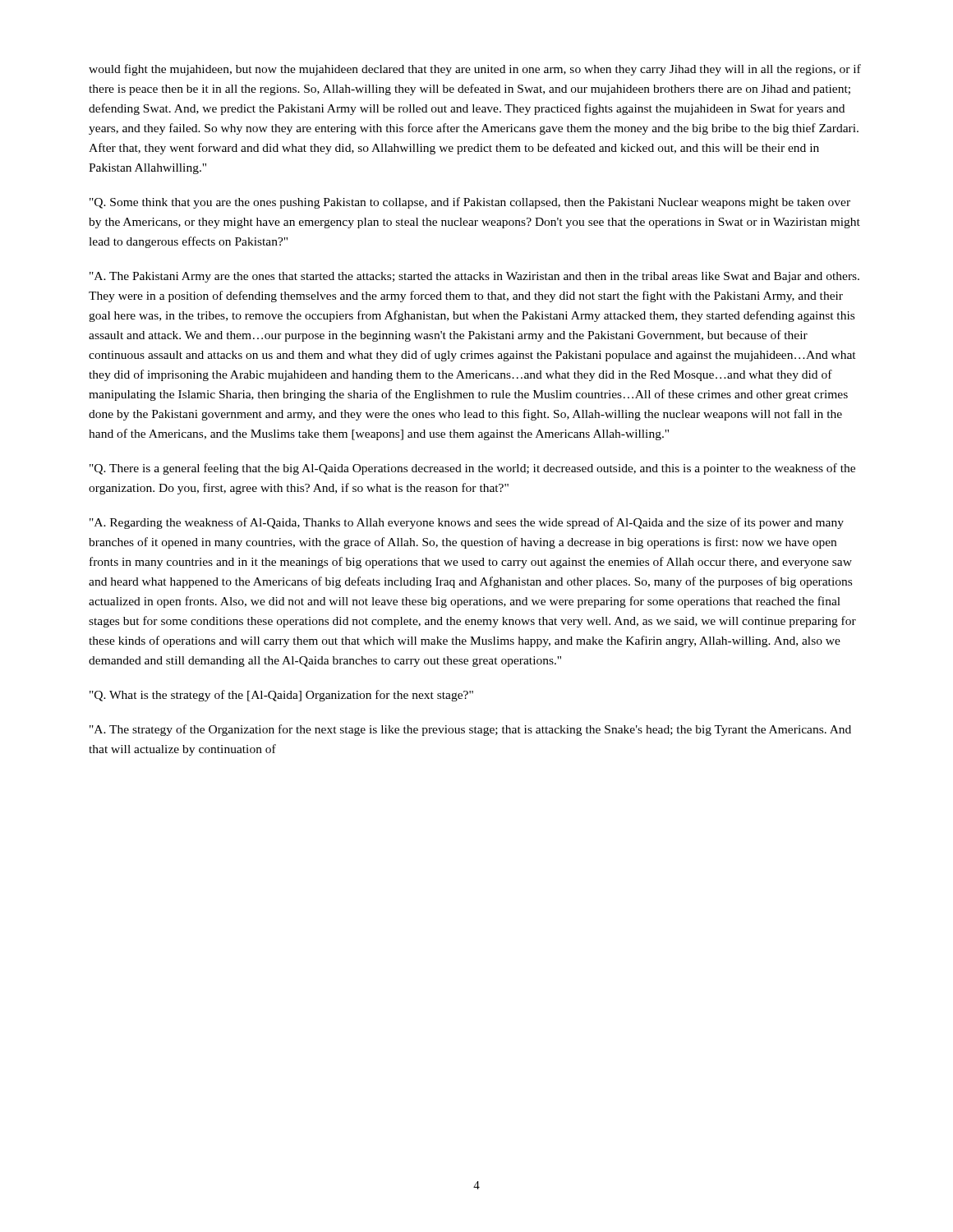This screenshot has width=953, height=1232.
Task: Click on the text block with the text "would fight the mujahideen,"
Action: [x=475, y=118]
